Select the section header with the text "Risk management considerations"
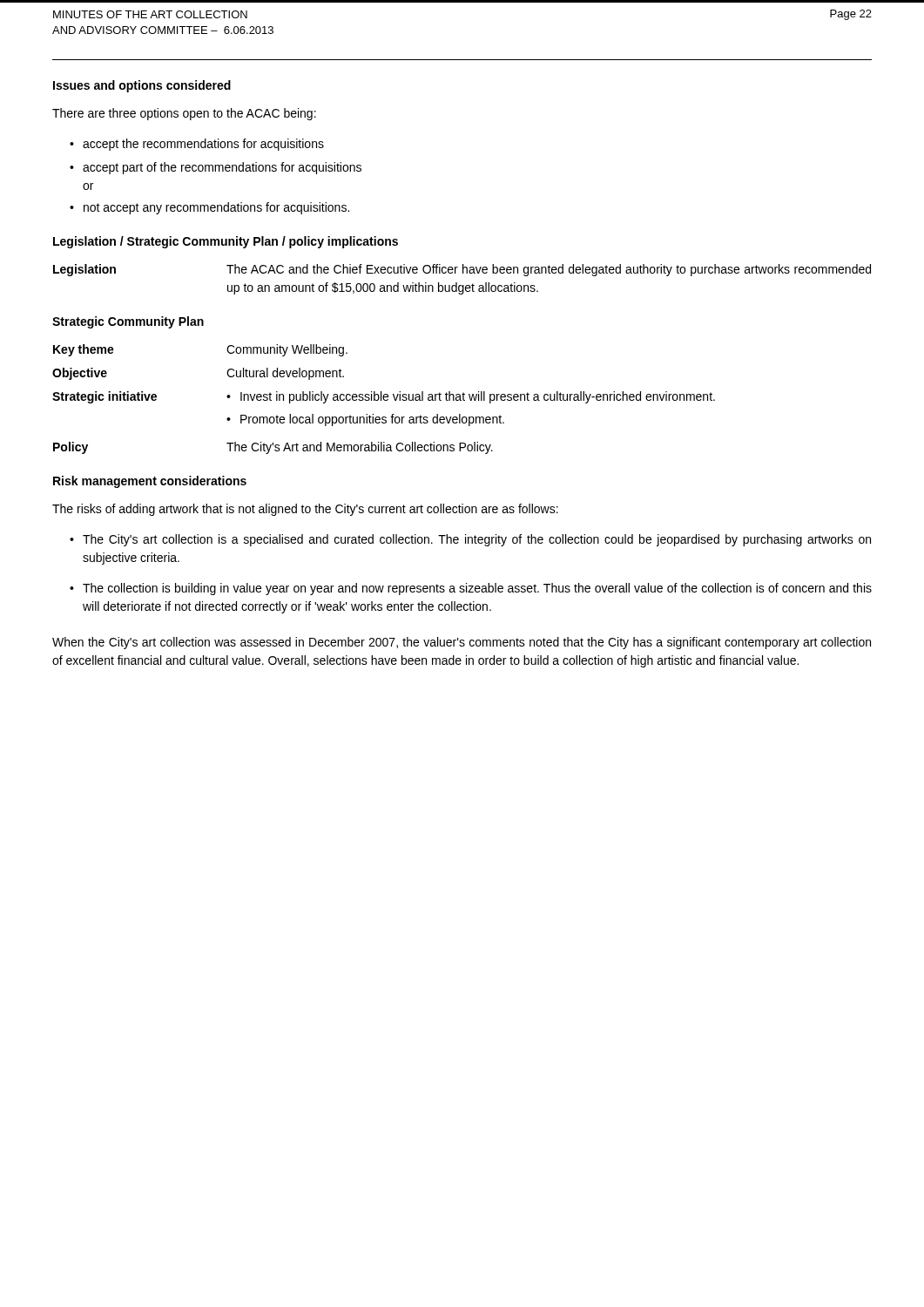Viewport: 924px width, 1307px height. [150, 481]
